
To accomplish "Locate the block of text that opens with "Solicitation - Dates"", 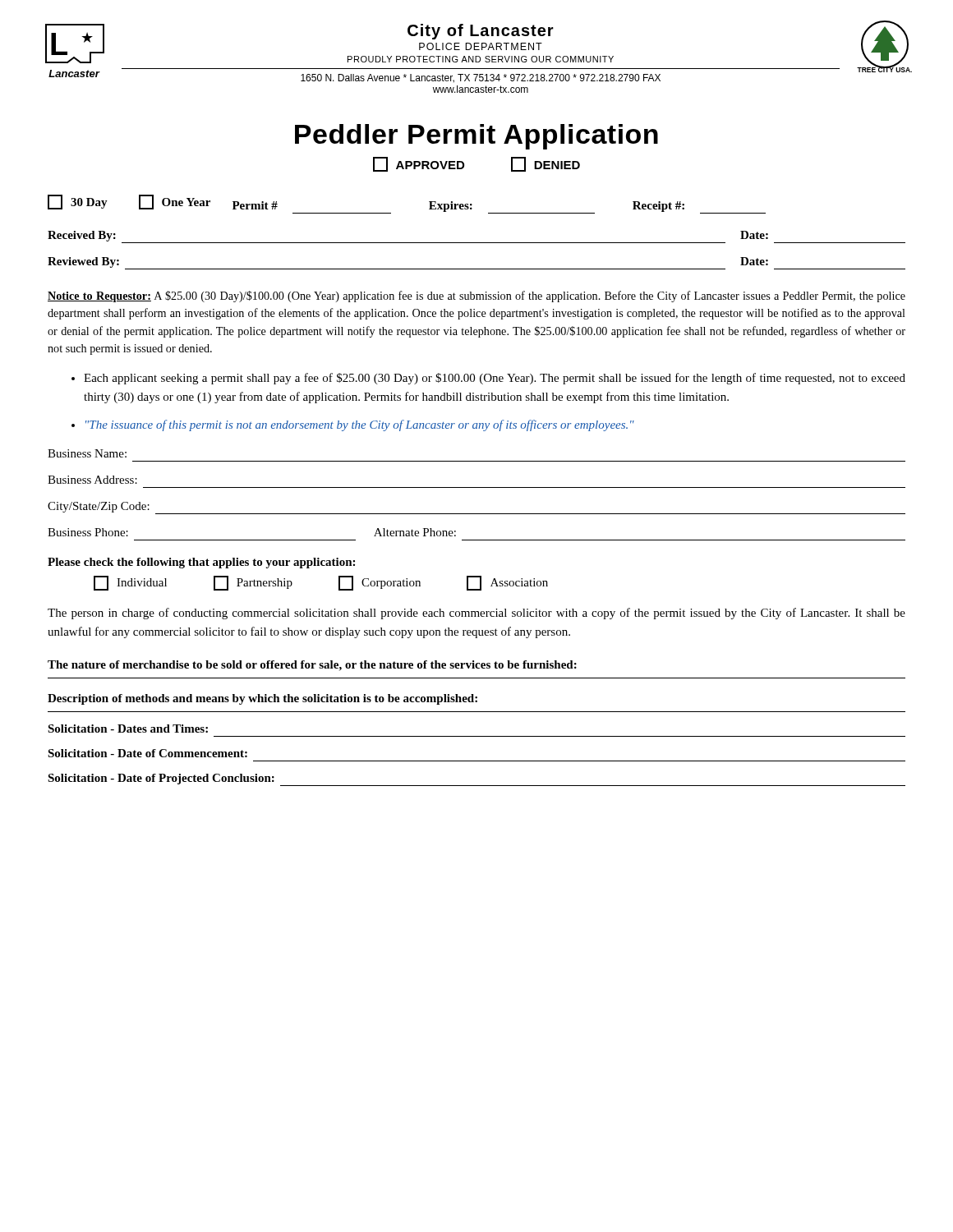I will (476, 729).
